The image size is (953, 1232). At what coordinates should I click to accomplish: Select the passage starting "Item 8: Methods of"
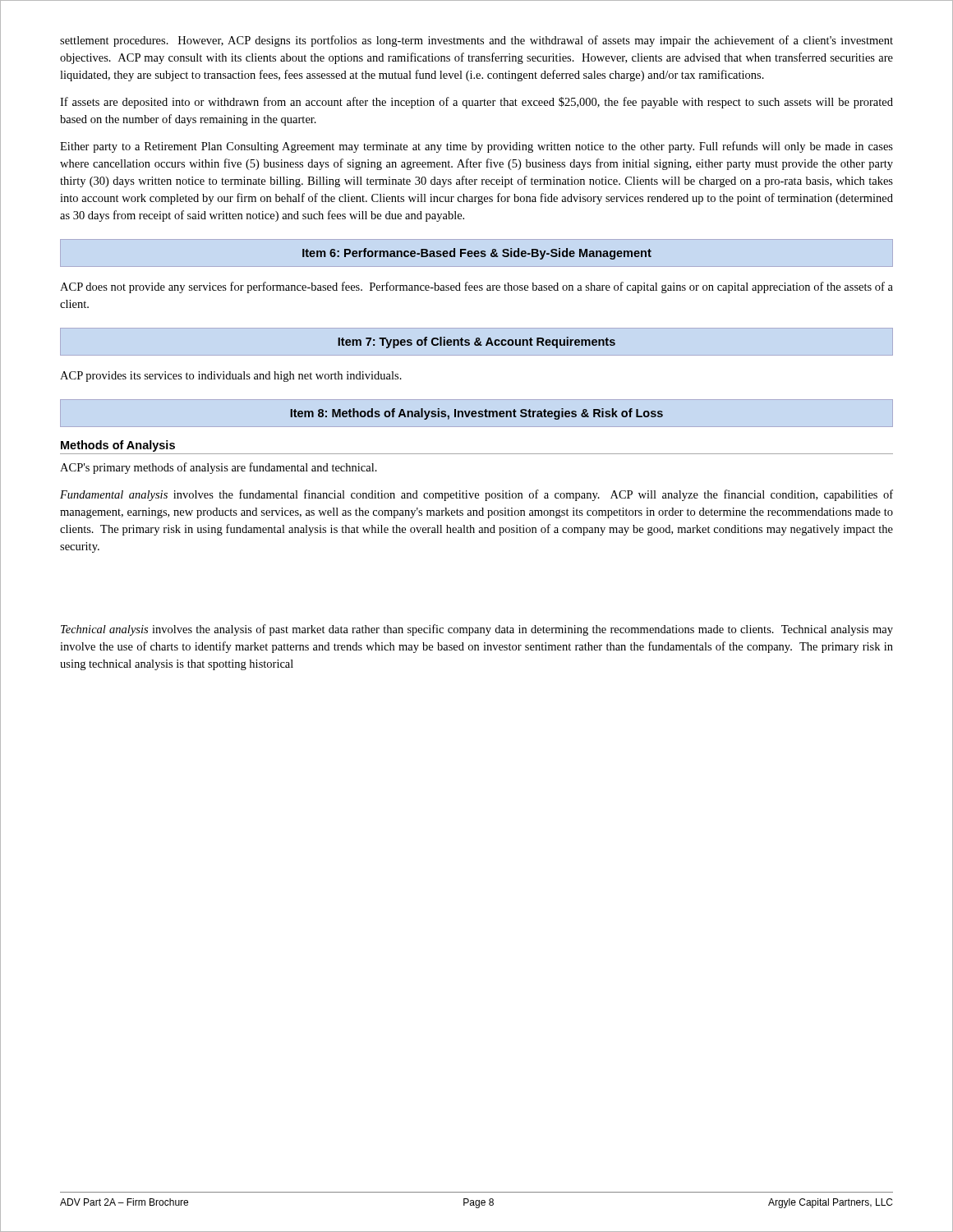476,413
